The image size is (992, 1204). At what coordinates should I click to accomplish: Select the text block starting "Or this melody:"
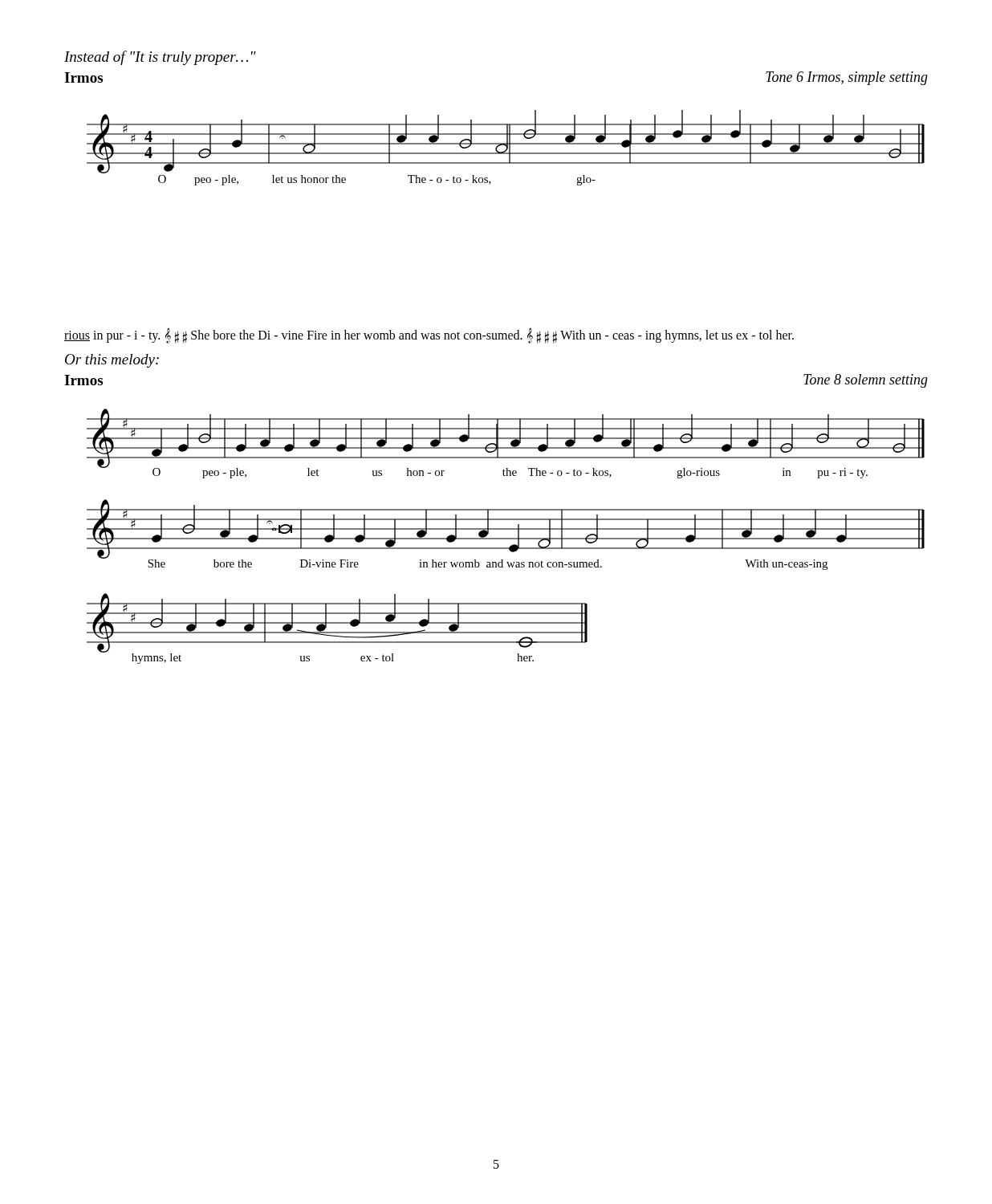[112, 359]
